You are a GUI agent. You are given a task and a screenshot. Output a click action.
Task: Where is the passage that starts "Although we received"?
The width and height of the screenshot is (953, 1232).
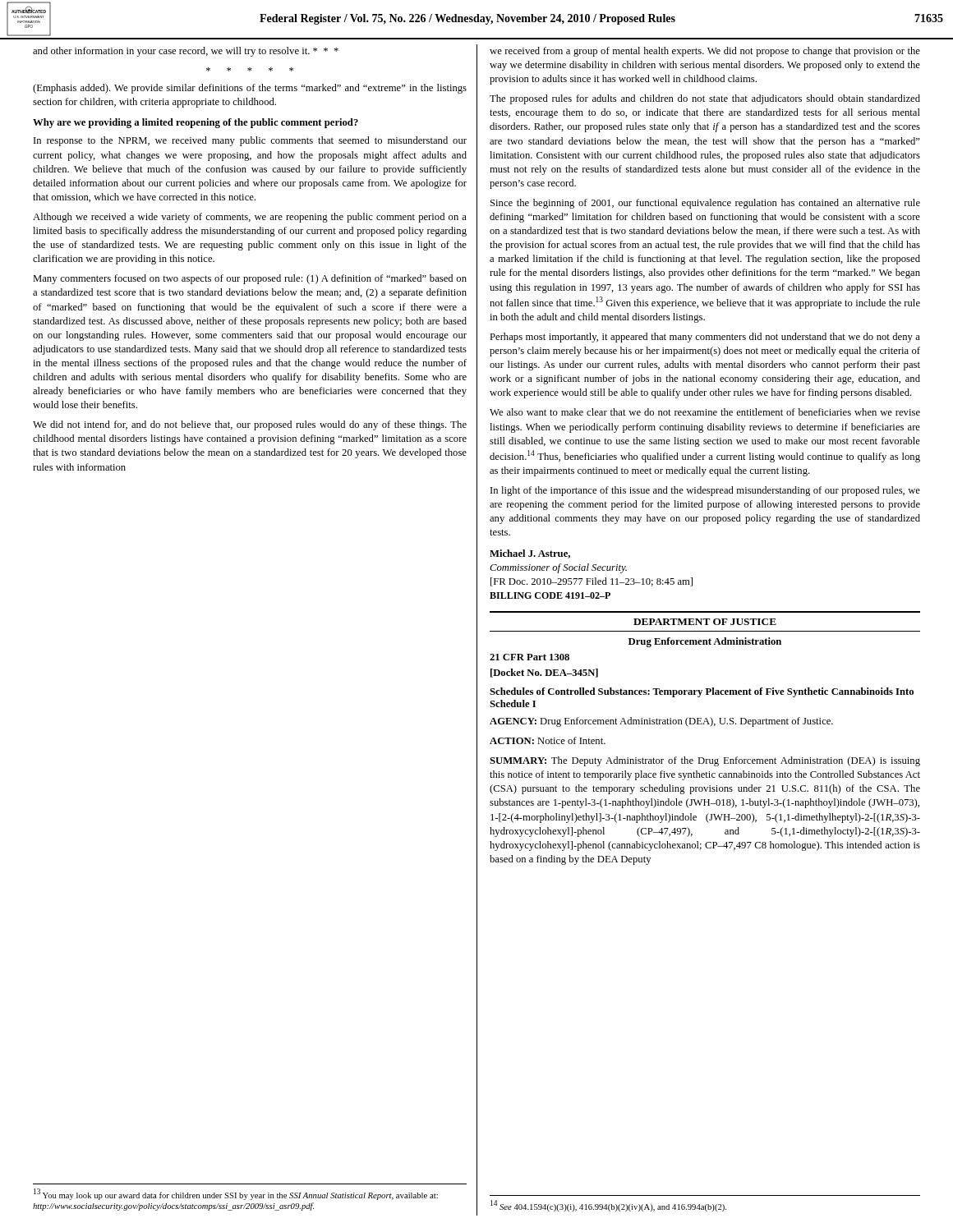click(x=250, y=238)
